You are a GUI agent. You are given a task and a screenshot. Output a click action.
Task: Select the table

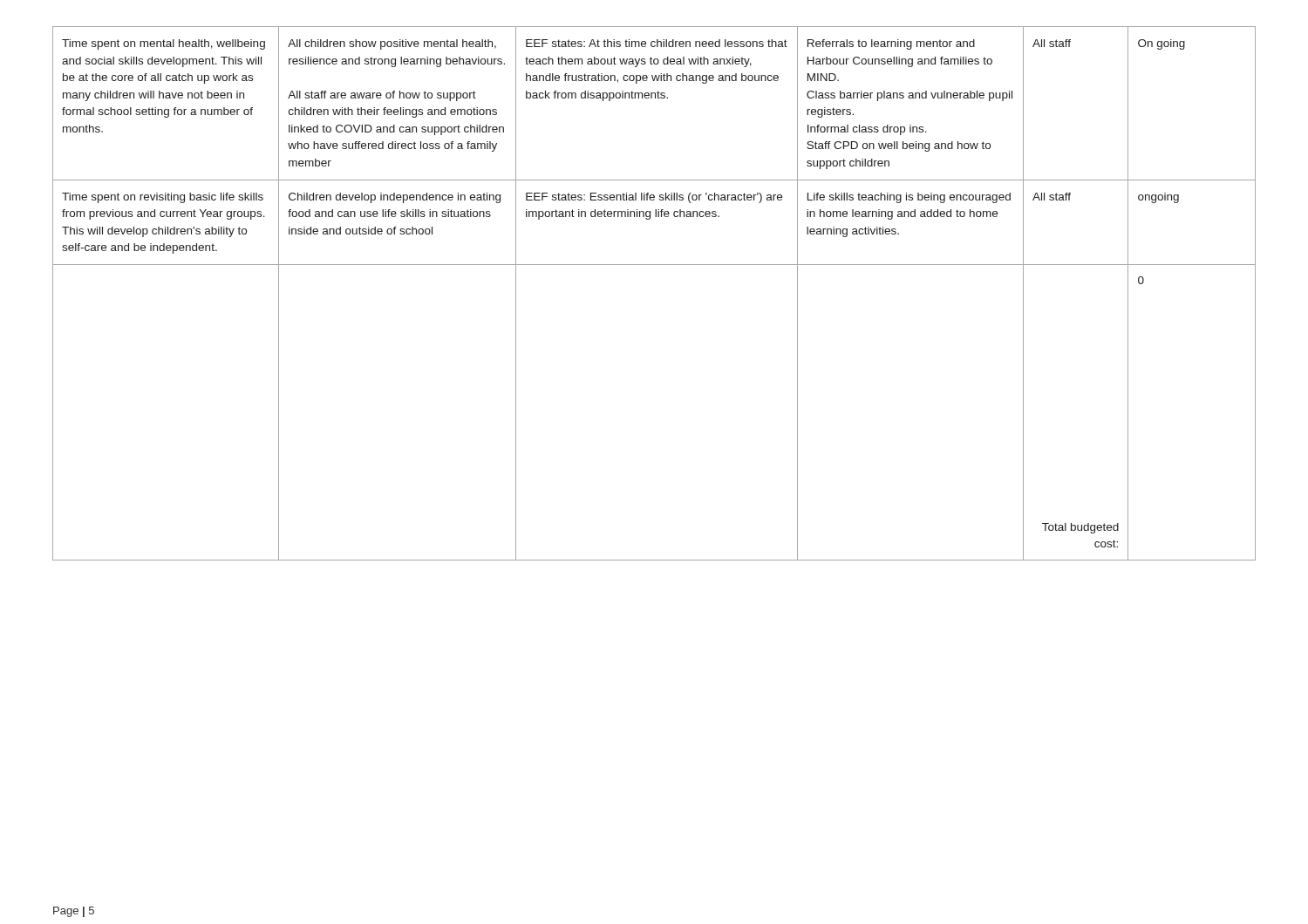[654, 293]
